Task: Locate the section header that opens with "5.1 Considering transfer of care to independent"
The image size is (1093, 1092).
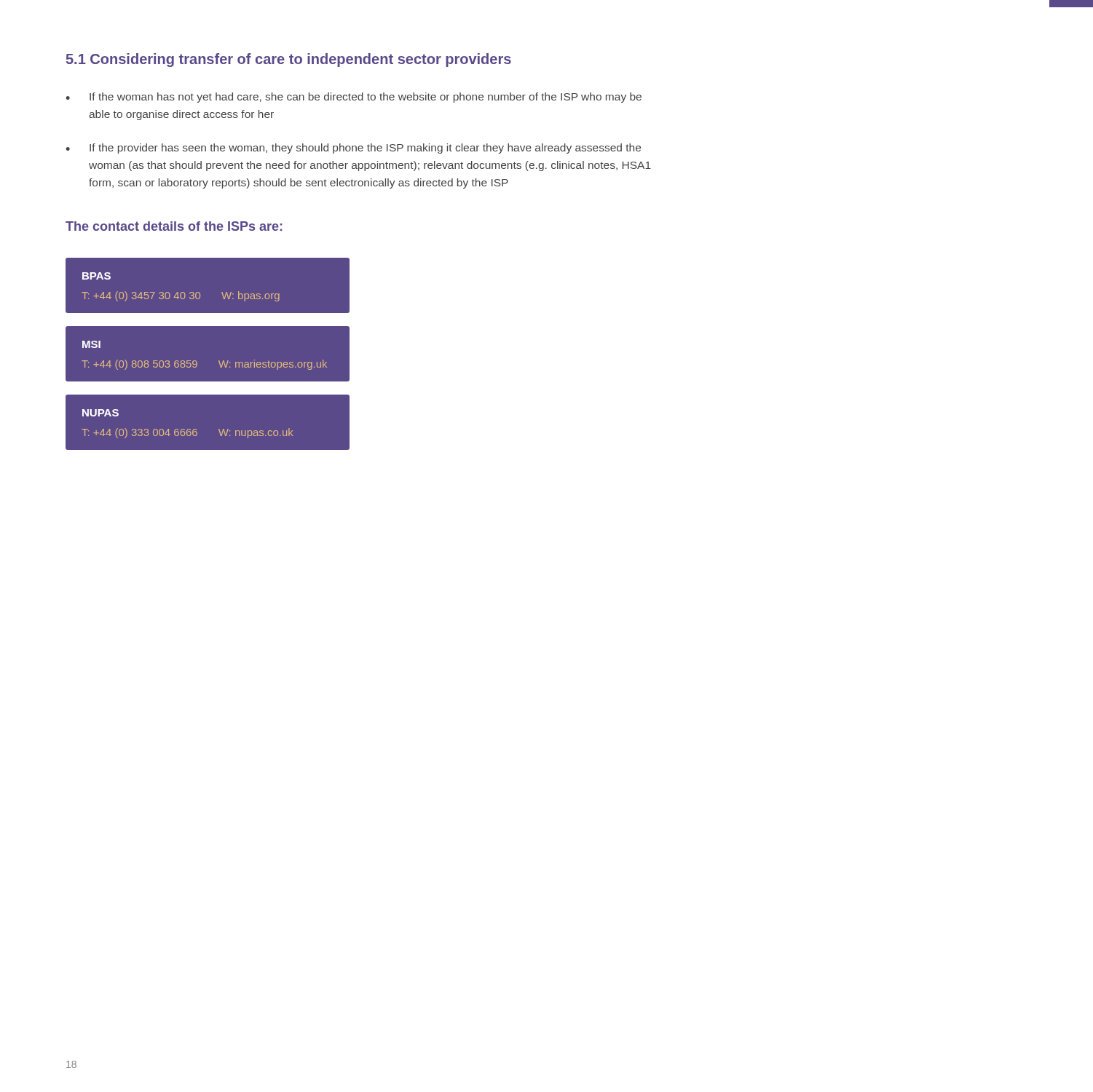Action: (x=288, y=59)
